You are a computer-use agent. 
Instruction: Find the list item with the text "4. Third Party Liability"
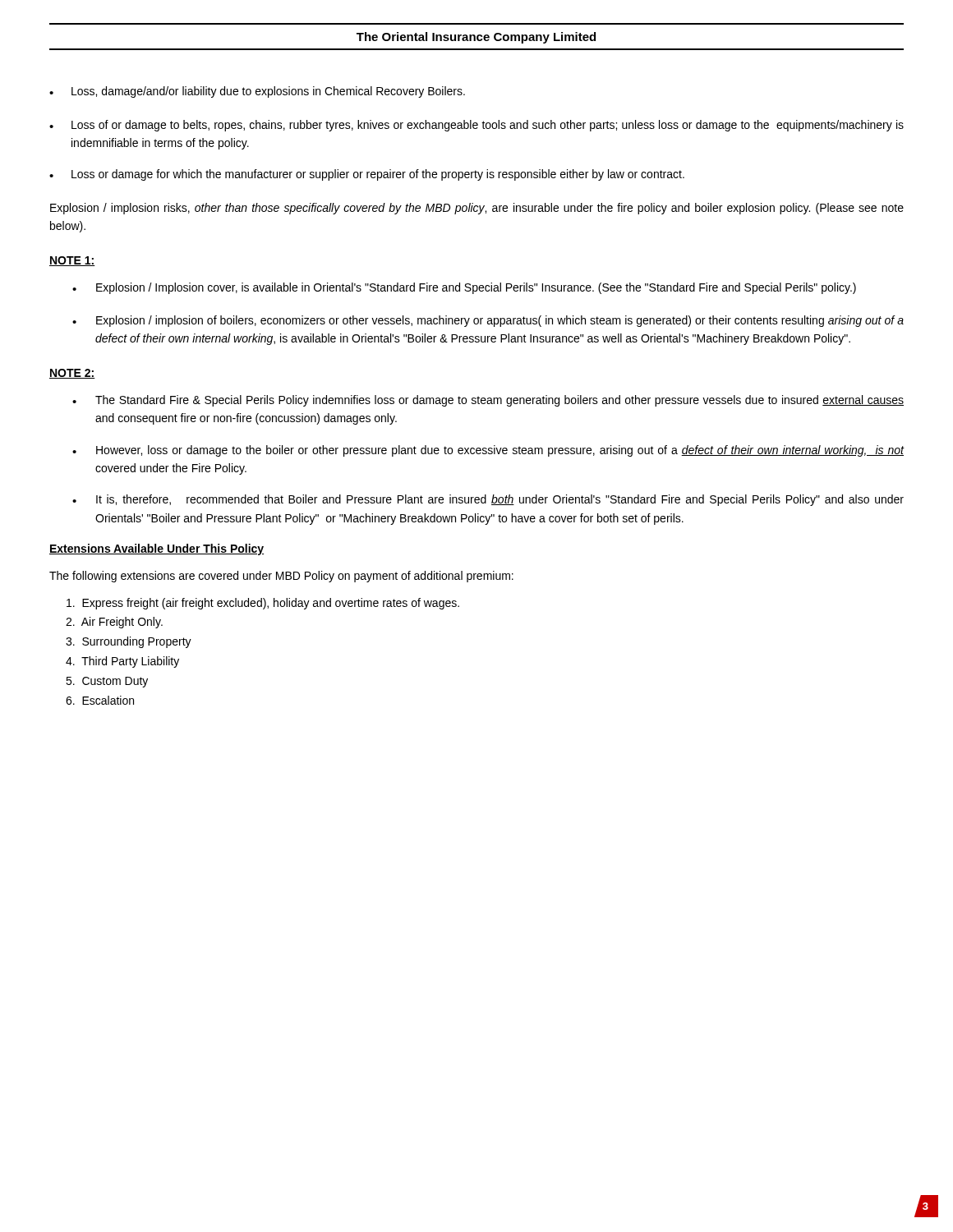(x=123, y=661)
